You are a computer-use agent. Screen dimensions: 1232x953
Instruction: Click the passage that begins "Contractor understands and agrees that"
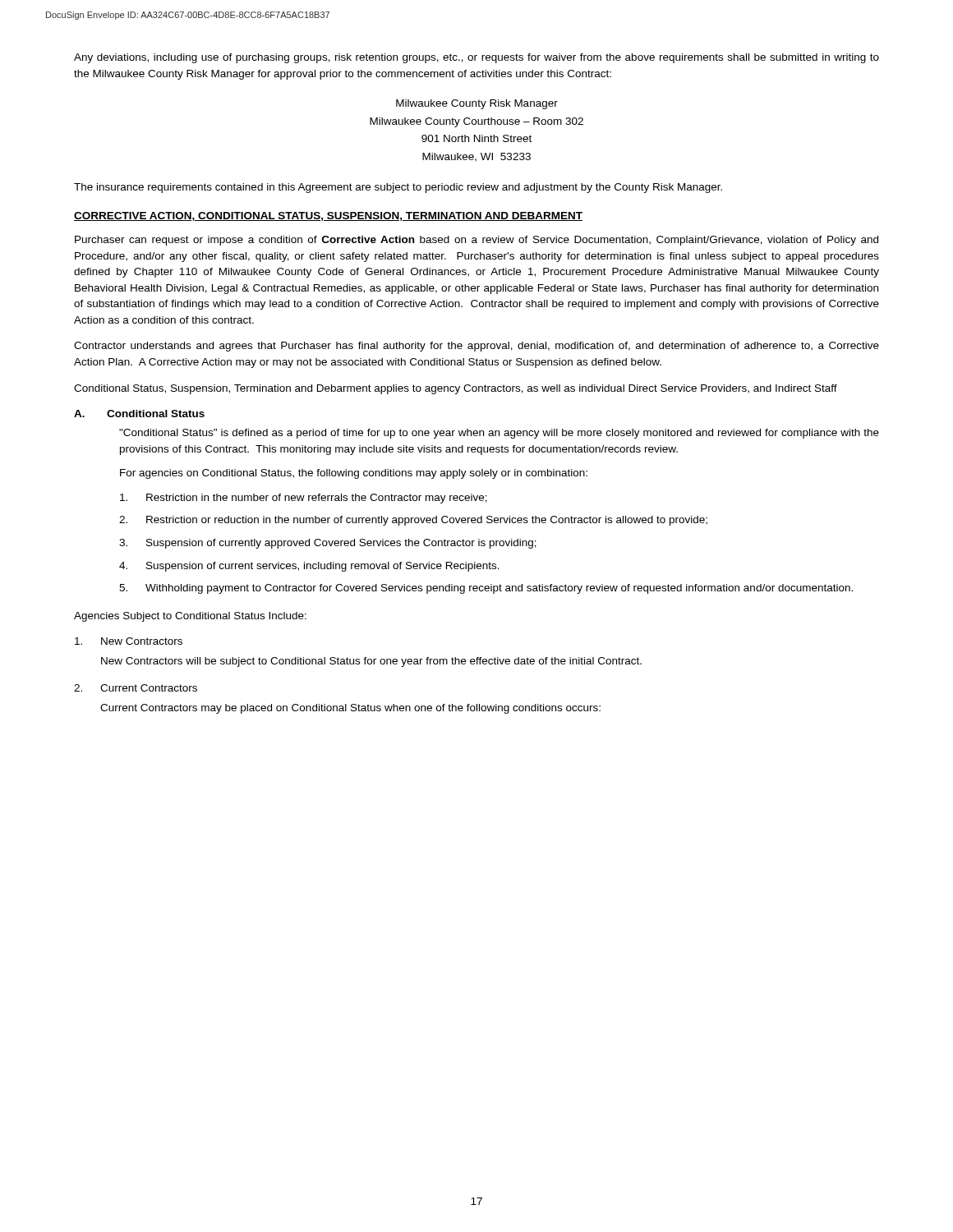[x=476, y=354]
